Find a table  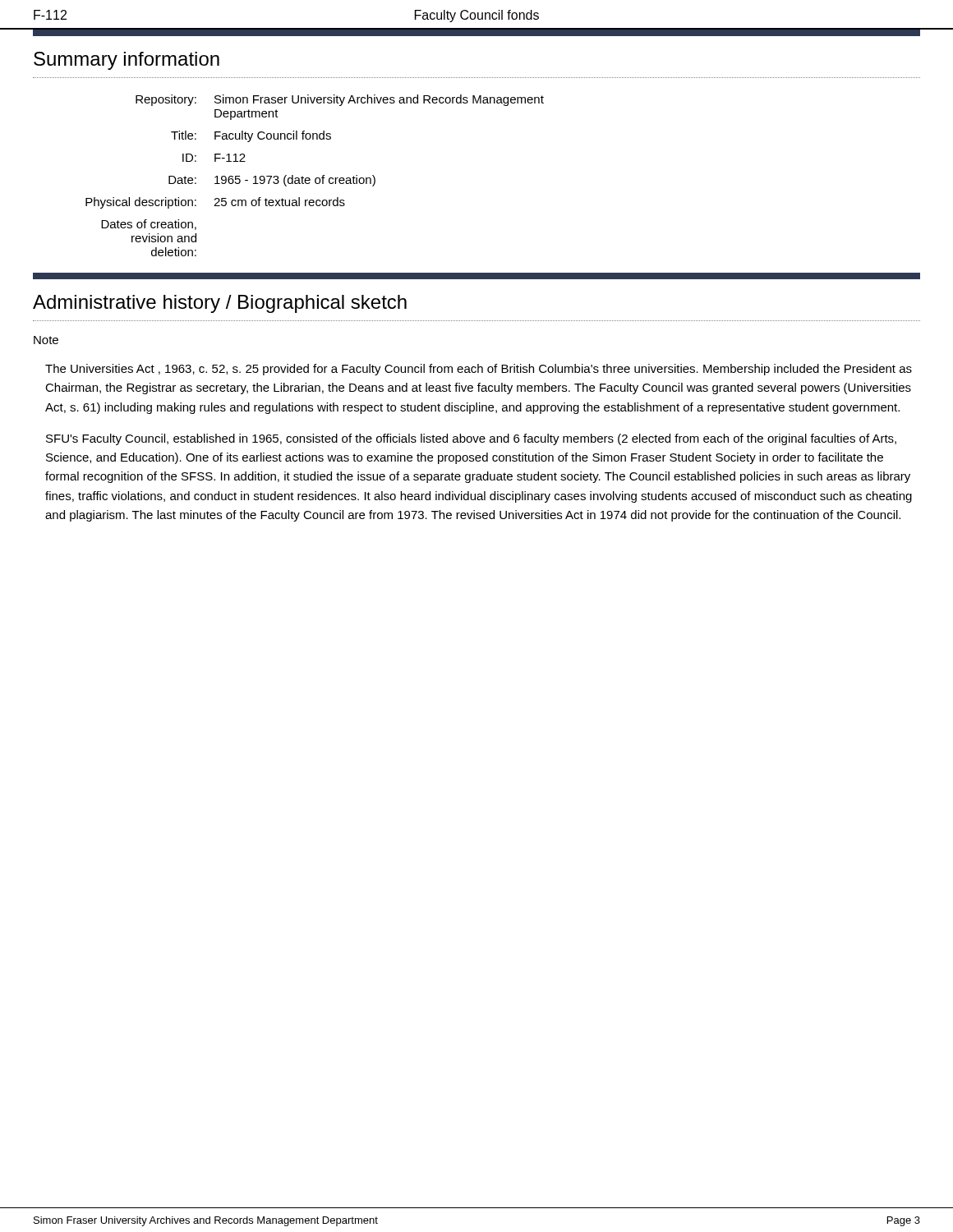click(x=476, y=175)
